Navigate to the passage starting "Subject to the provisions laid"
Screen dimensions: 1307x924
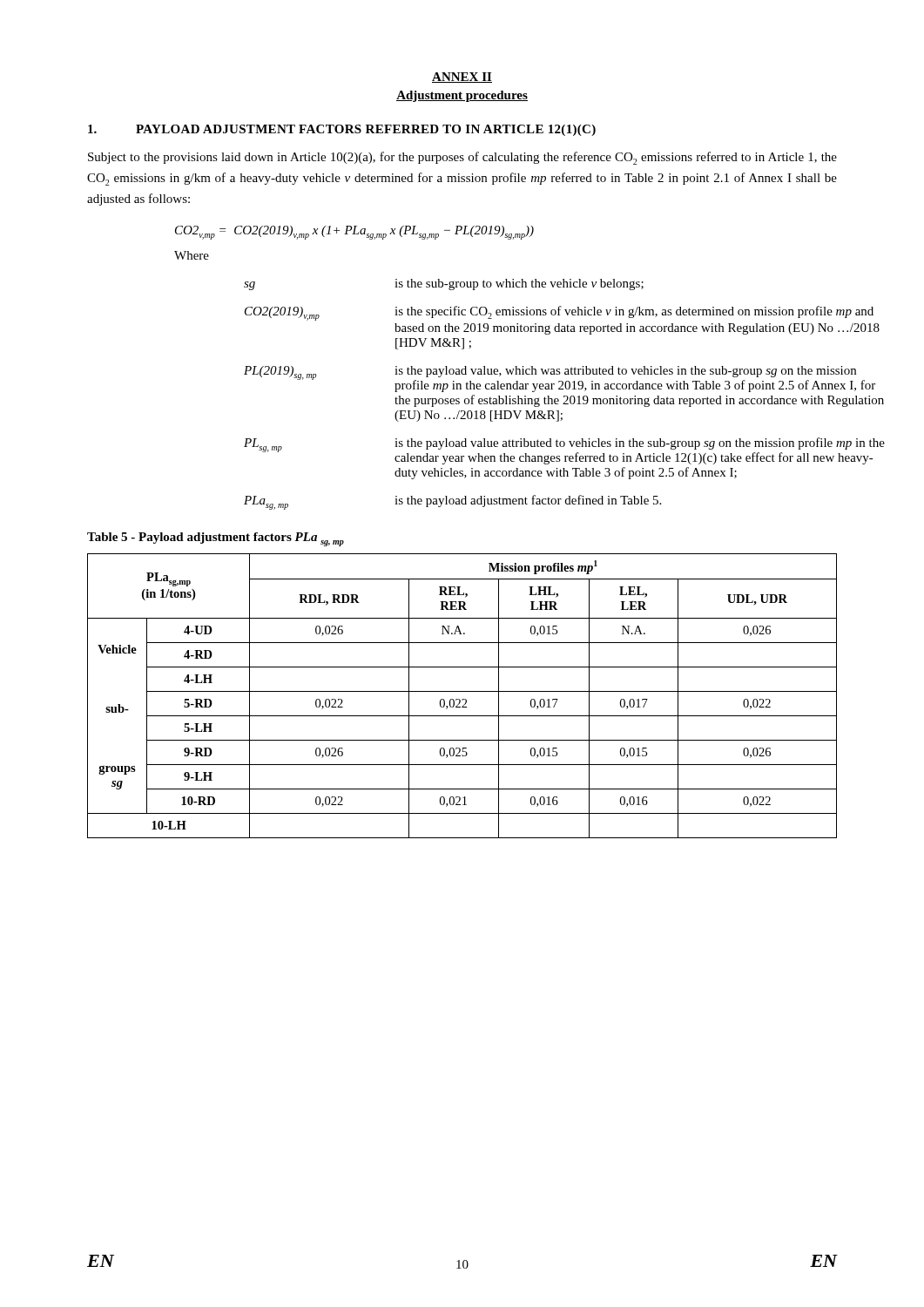(x=462, y=178)
